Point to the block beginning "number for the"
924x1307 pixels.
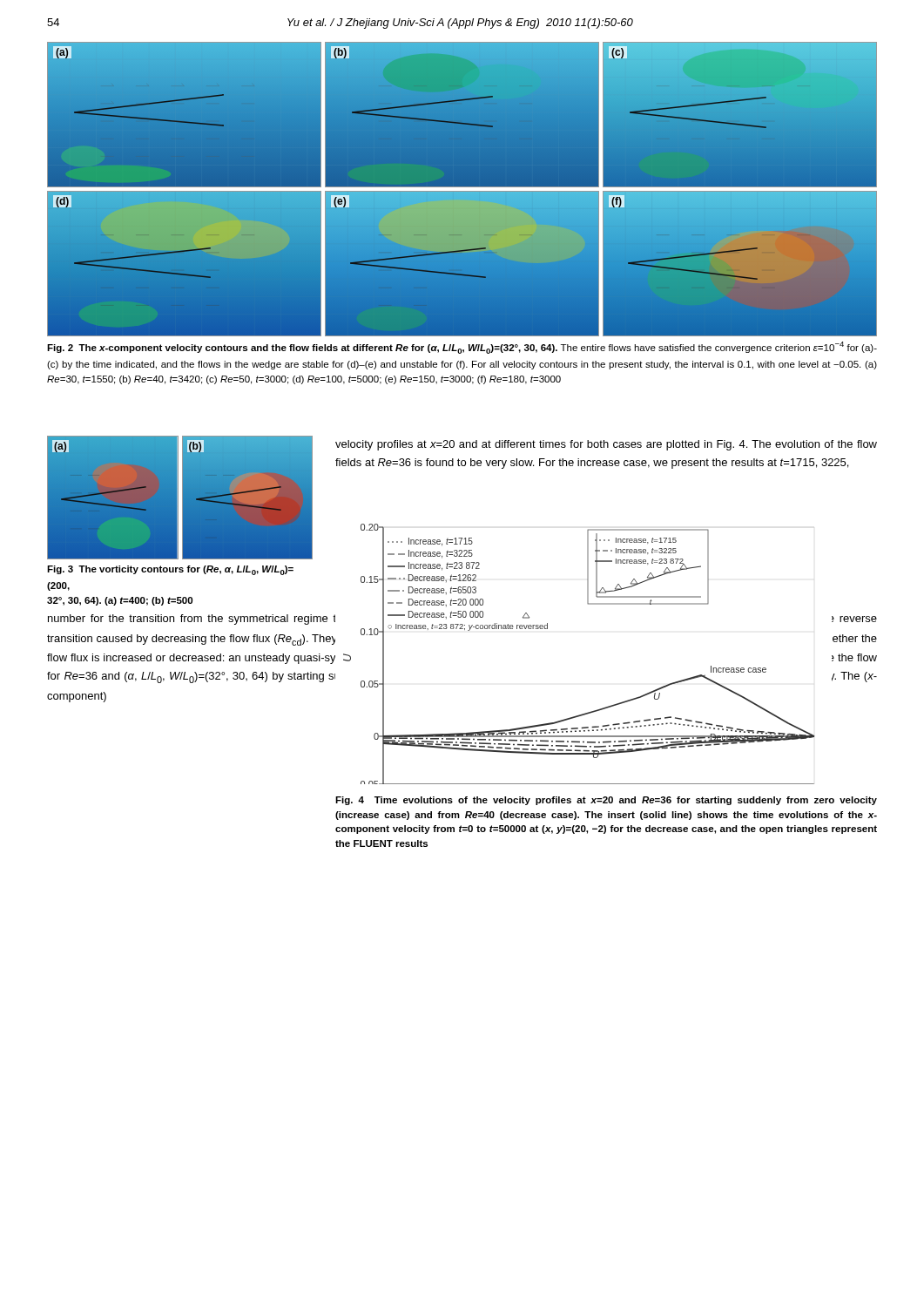click(462, 657)
